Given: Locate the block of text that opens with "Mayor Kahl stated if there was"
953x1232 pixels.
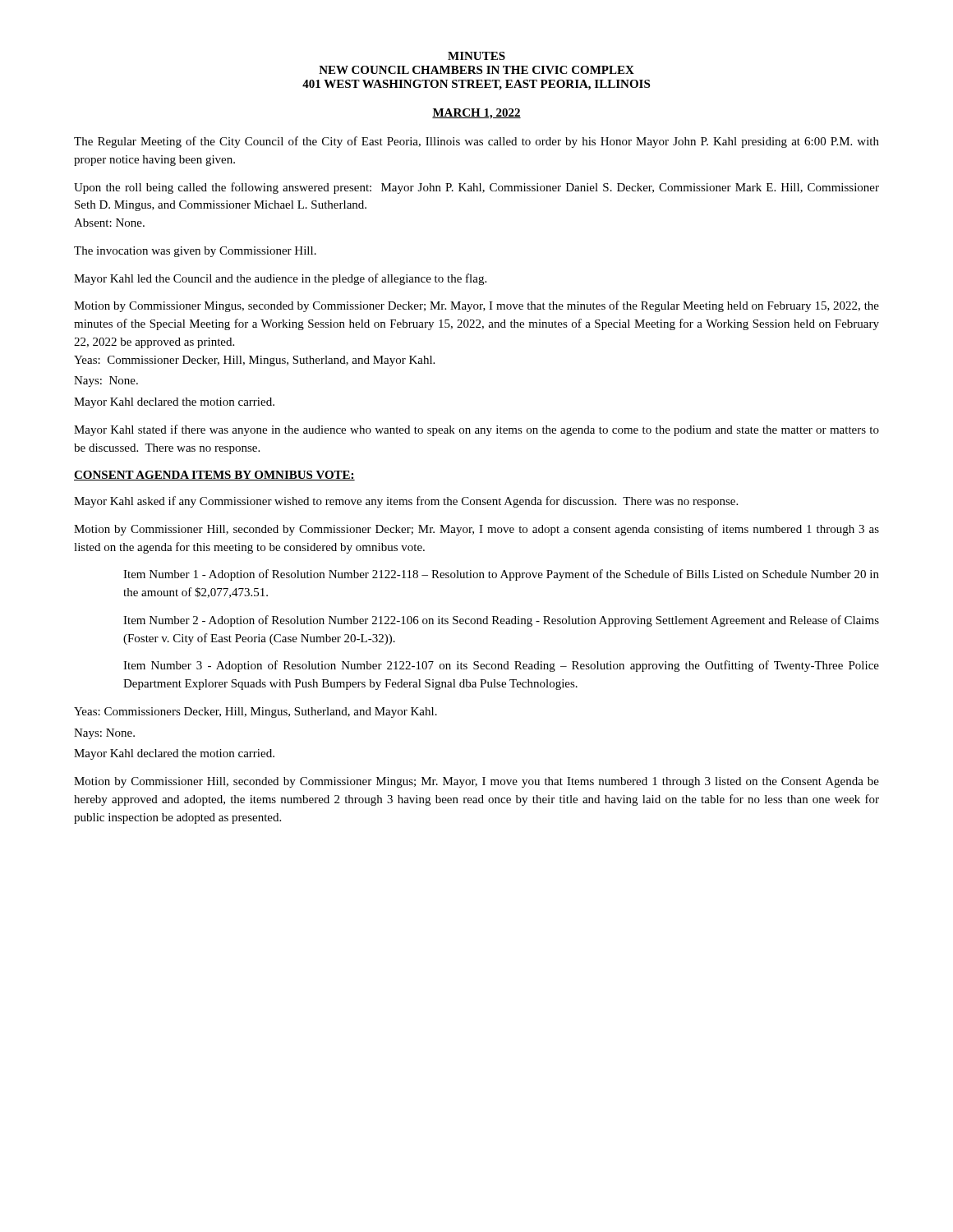Looking at the screenshot, I should click(476, 439).
